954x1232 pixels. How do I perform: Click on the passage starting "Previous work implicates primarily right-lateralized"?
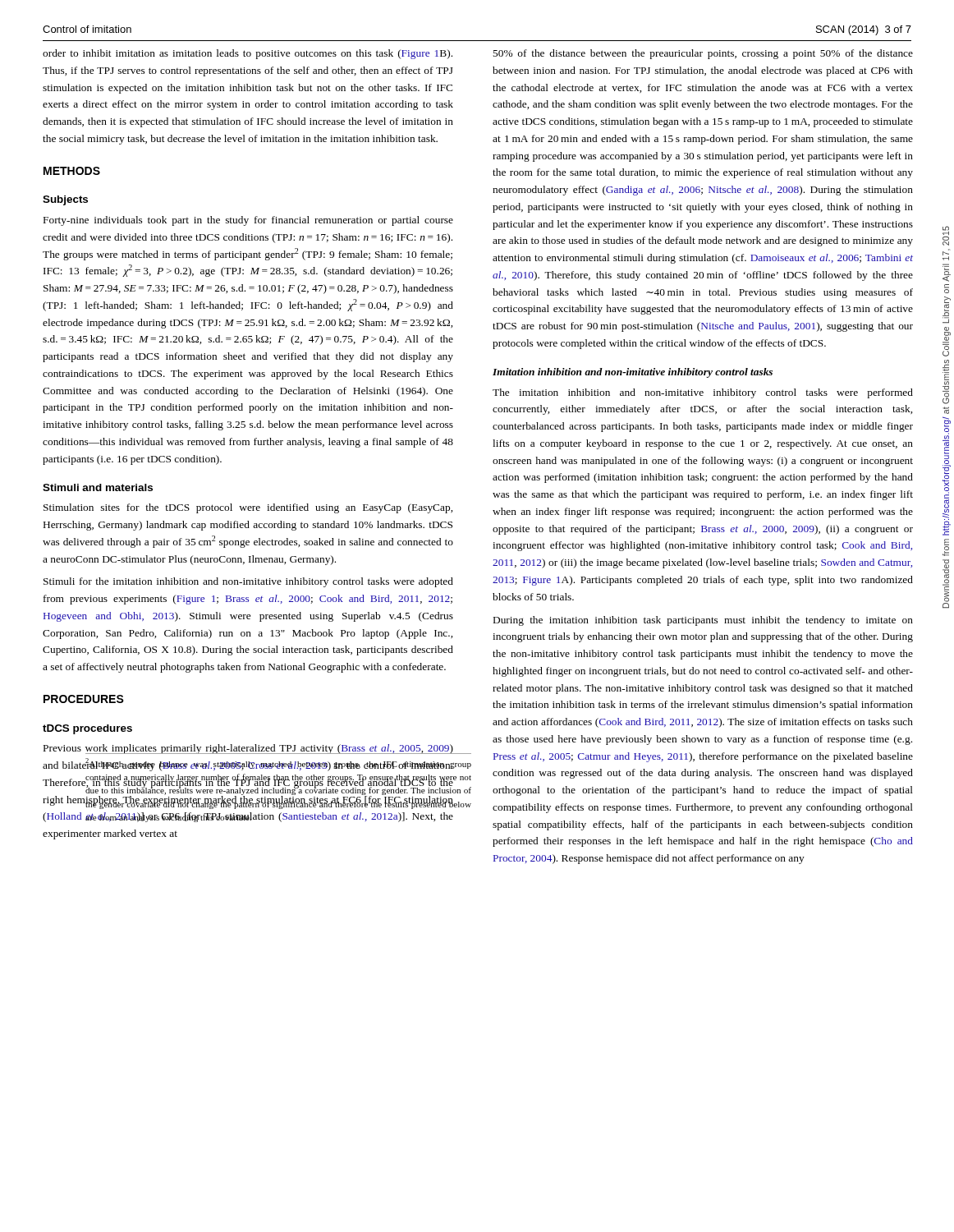click(x=248, y=791)
